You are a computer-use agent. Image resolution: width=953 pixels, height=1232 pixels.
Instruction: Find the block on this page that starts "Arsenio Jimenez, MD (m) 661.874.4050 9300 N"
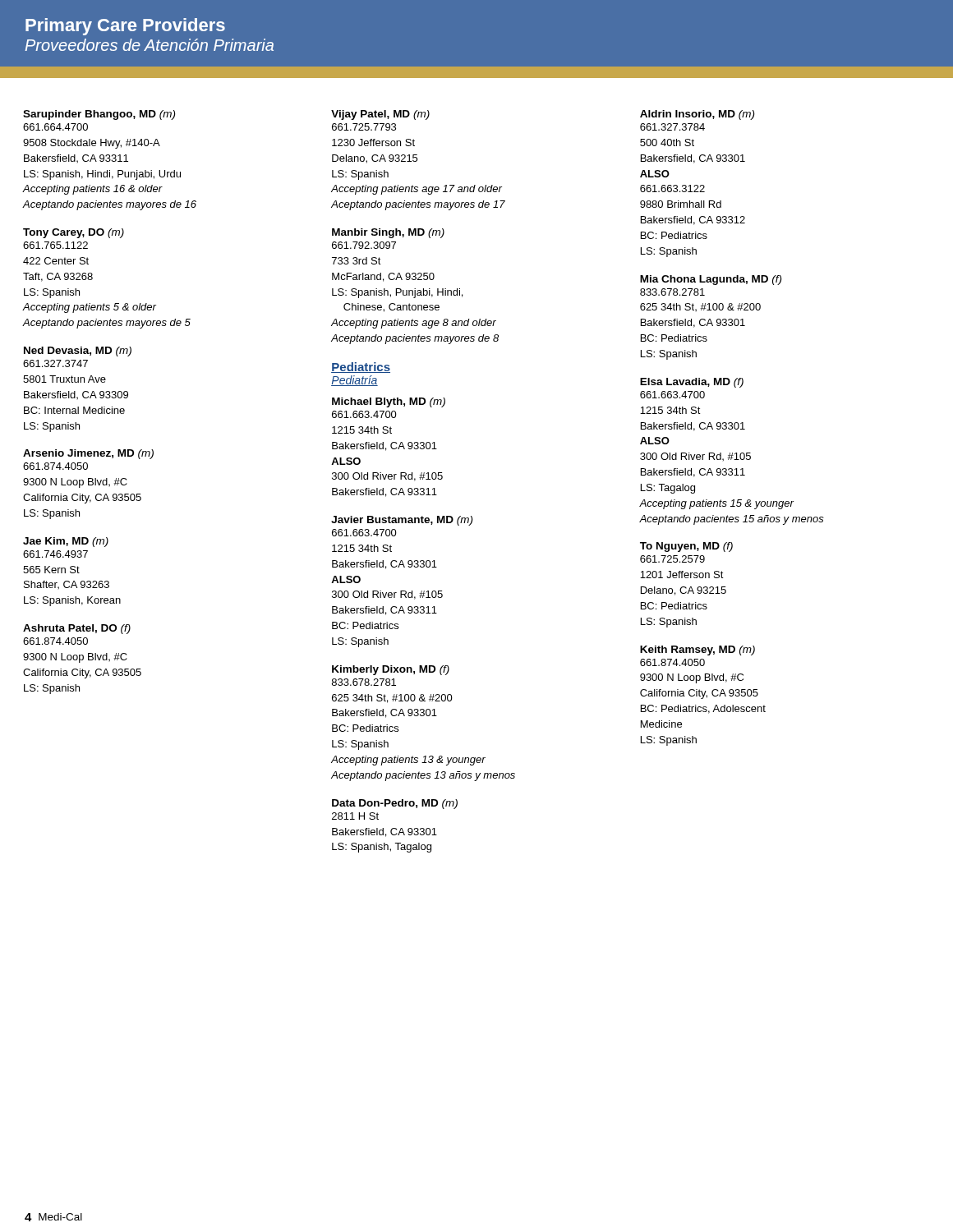pos(88,454)
